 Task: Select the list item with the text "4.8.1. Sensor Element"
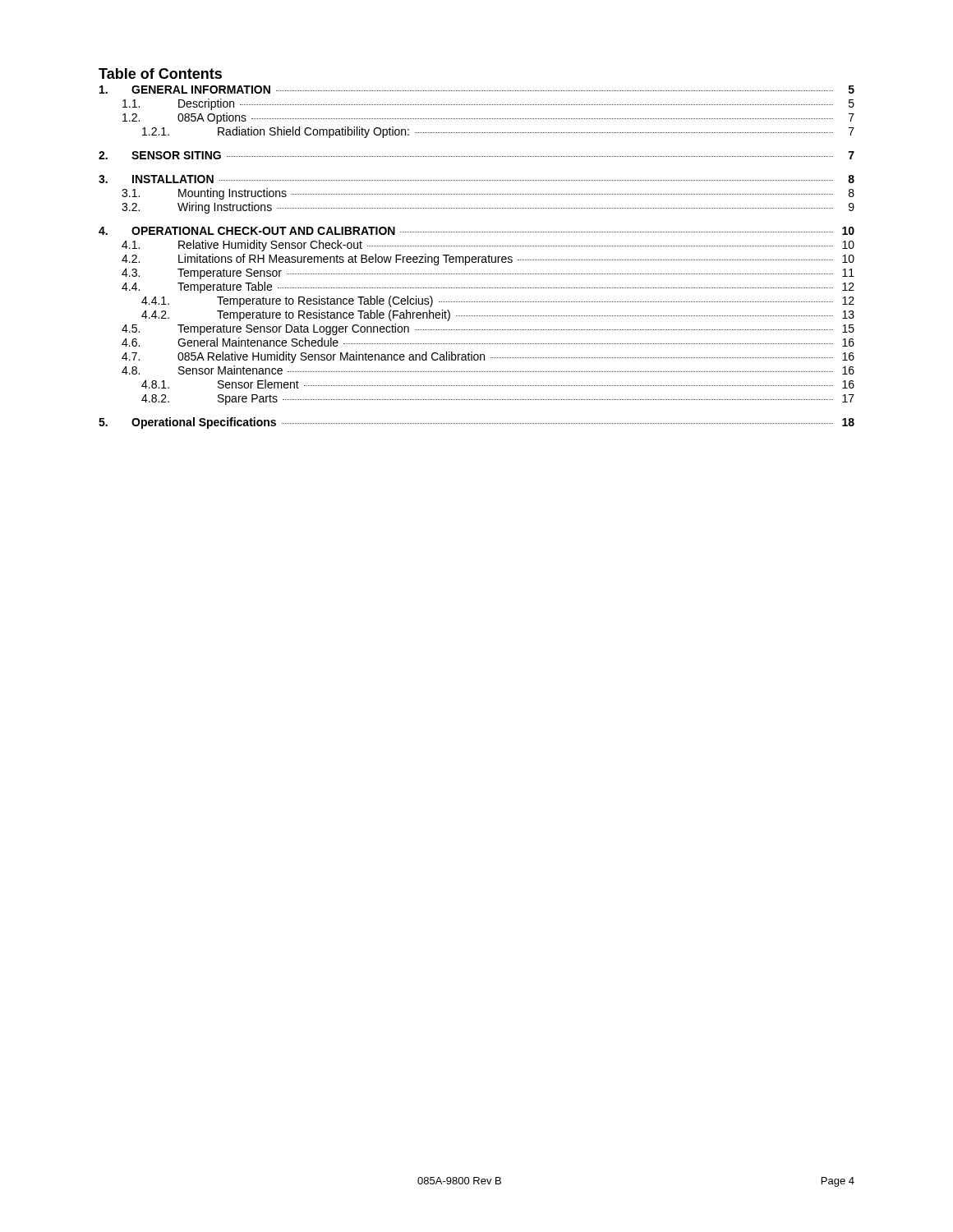point(476,384)
